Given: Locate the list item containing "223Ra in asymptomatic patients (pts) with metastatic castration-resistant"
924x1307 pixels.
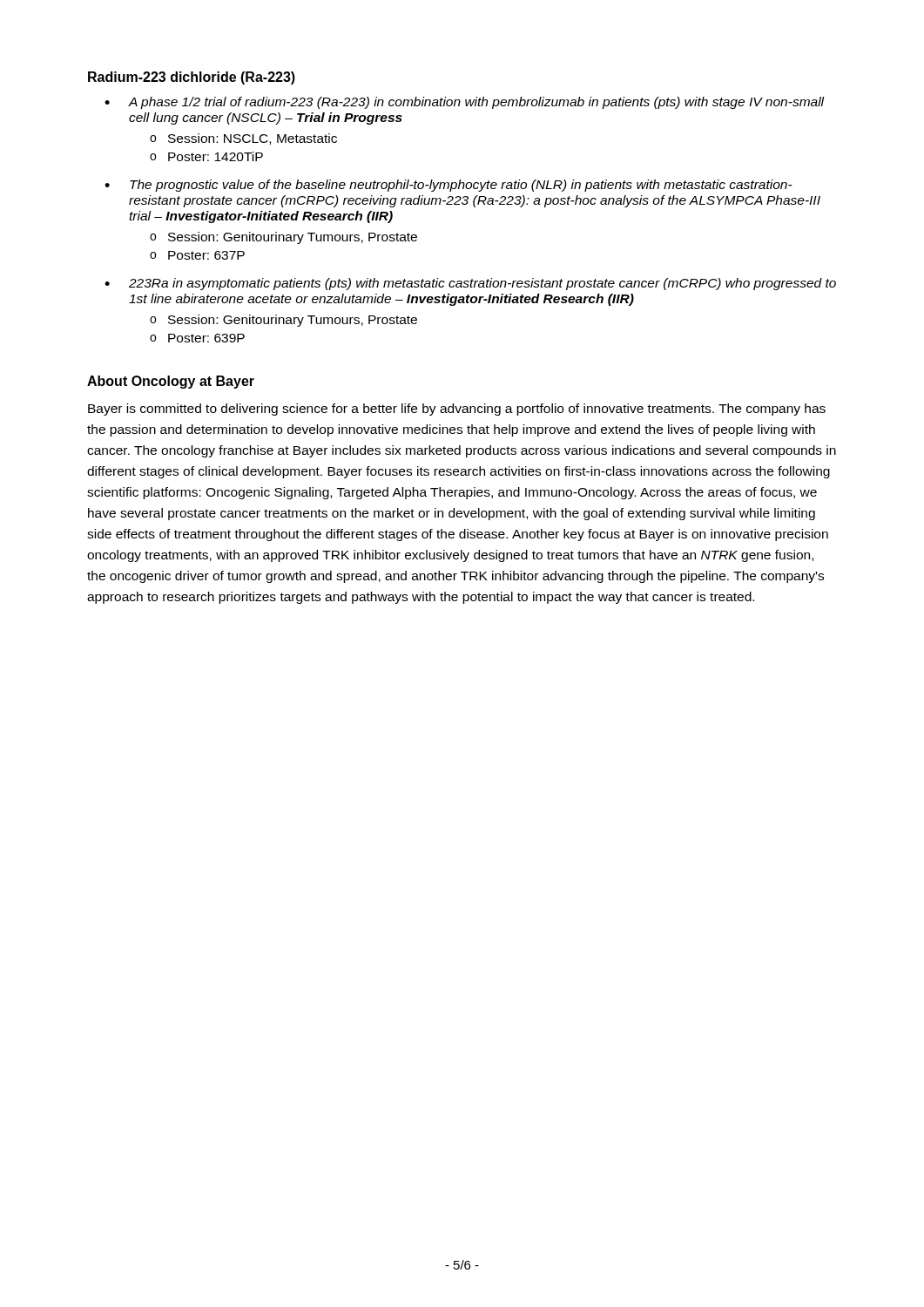Looking at the screenshot, I should click(x=483, y=311).
